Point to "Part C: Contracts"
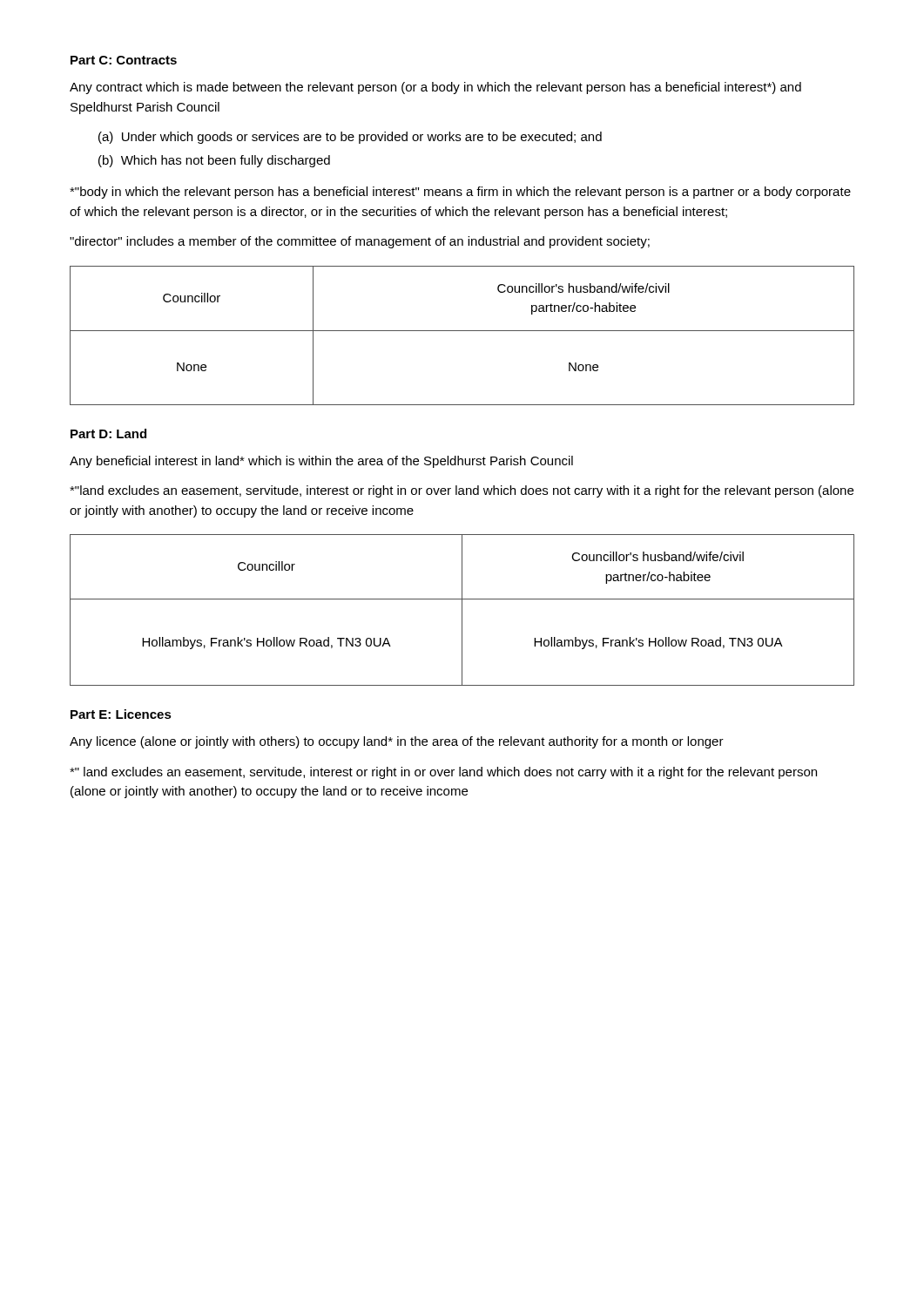This screenshot has height=1307, width=924. (x=123, y=60)
